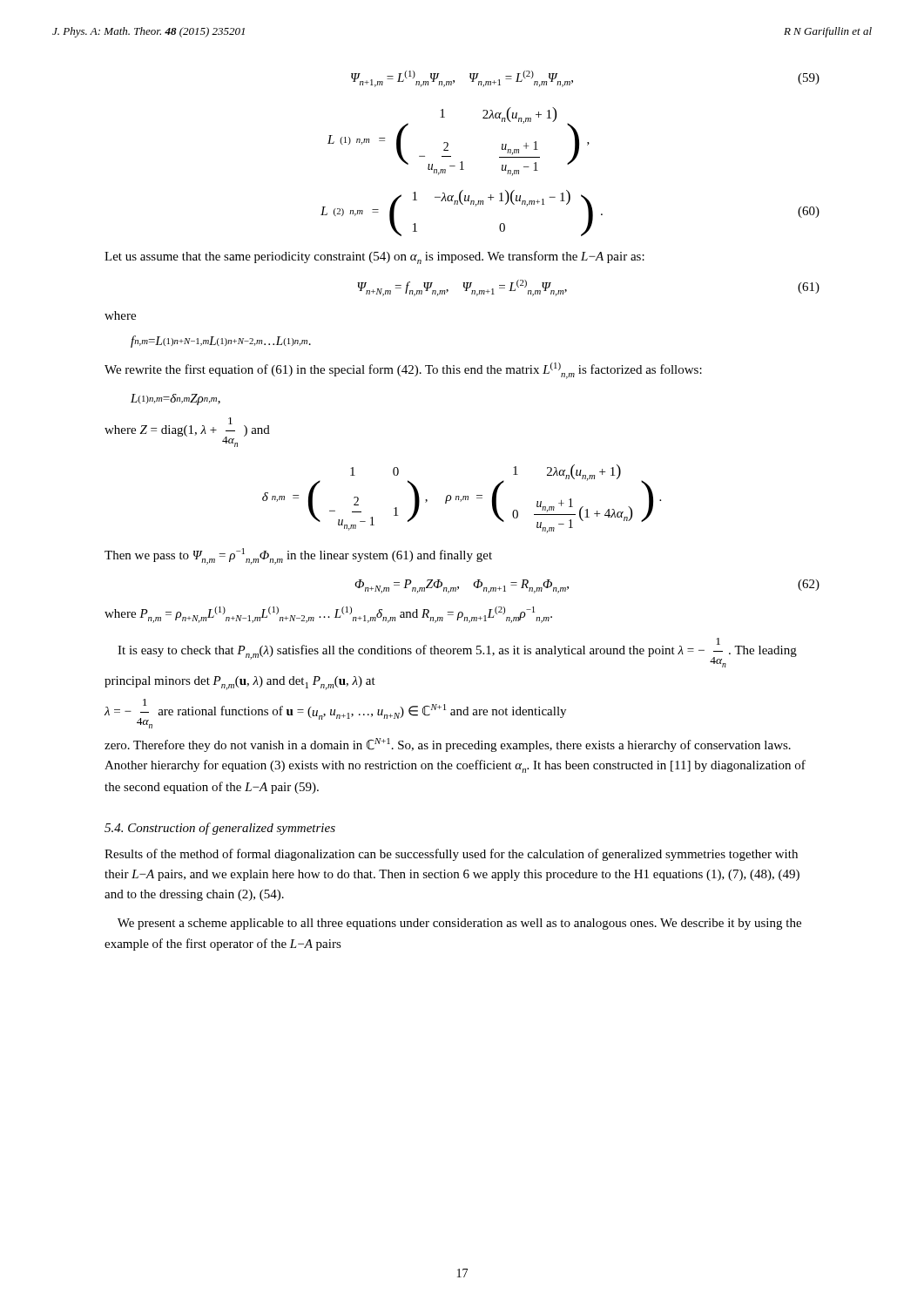Screen dimensions: 1307x924
Task: Click on the text block that says "Let us assume that the"
Action: 375,258
